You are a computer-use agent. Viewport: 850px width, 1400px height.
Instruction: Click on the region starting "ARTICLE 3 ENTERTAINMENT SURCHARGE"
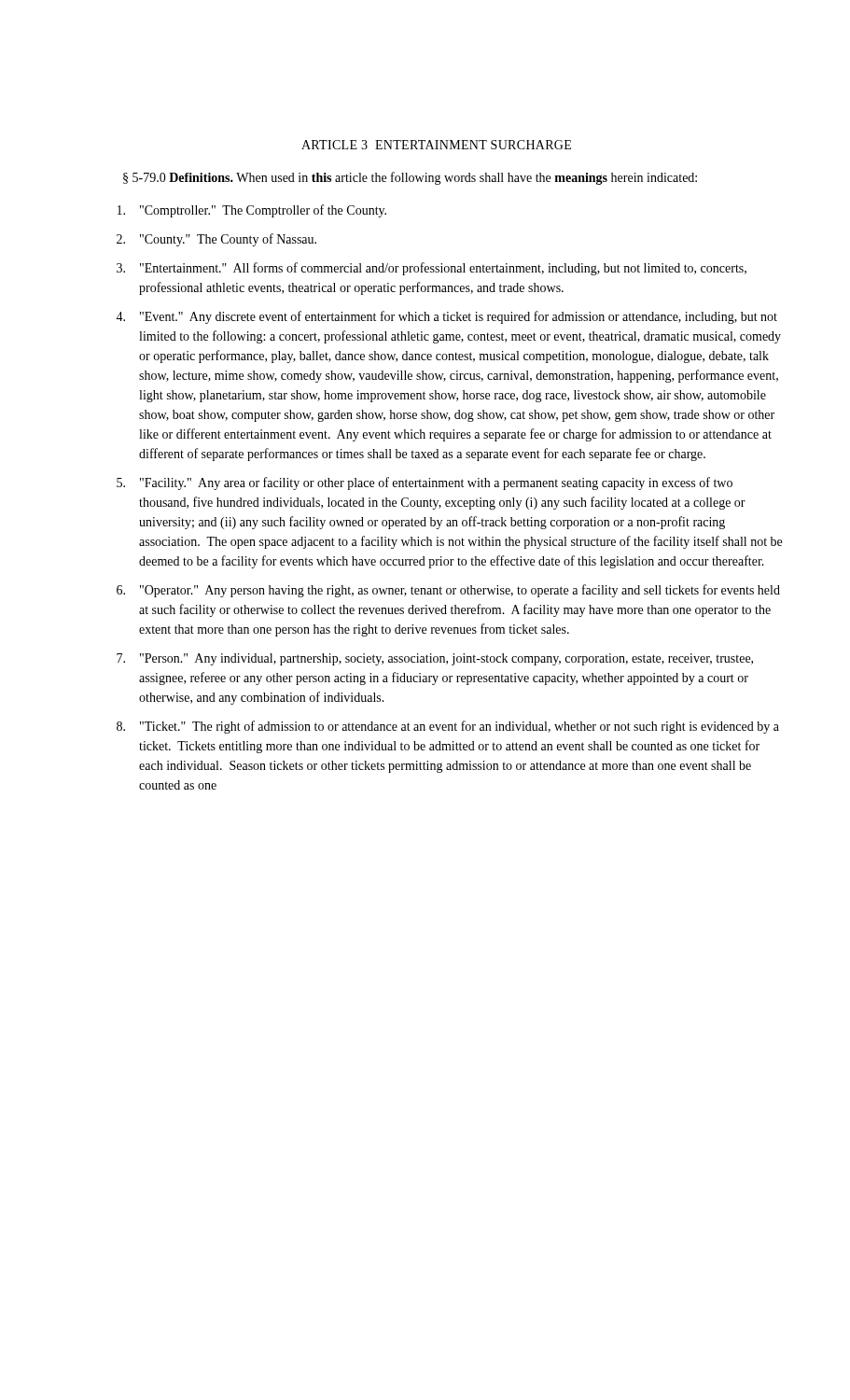pyautogui.click(x=437, y=145)
